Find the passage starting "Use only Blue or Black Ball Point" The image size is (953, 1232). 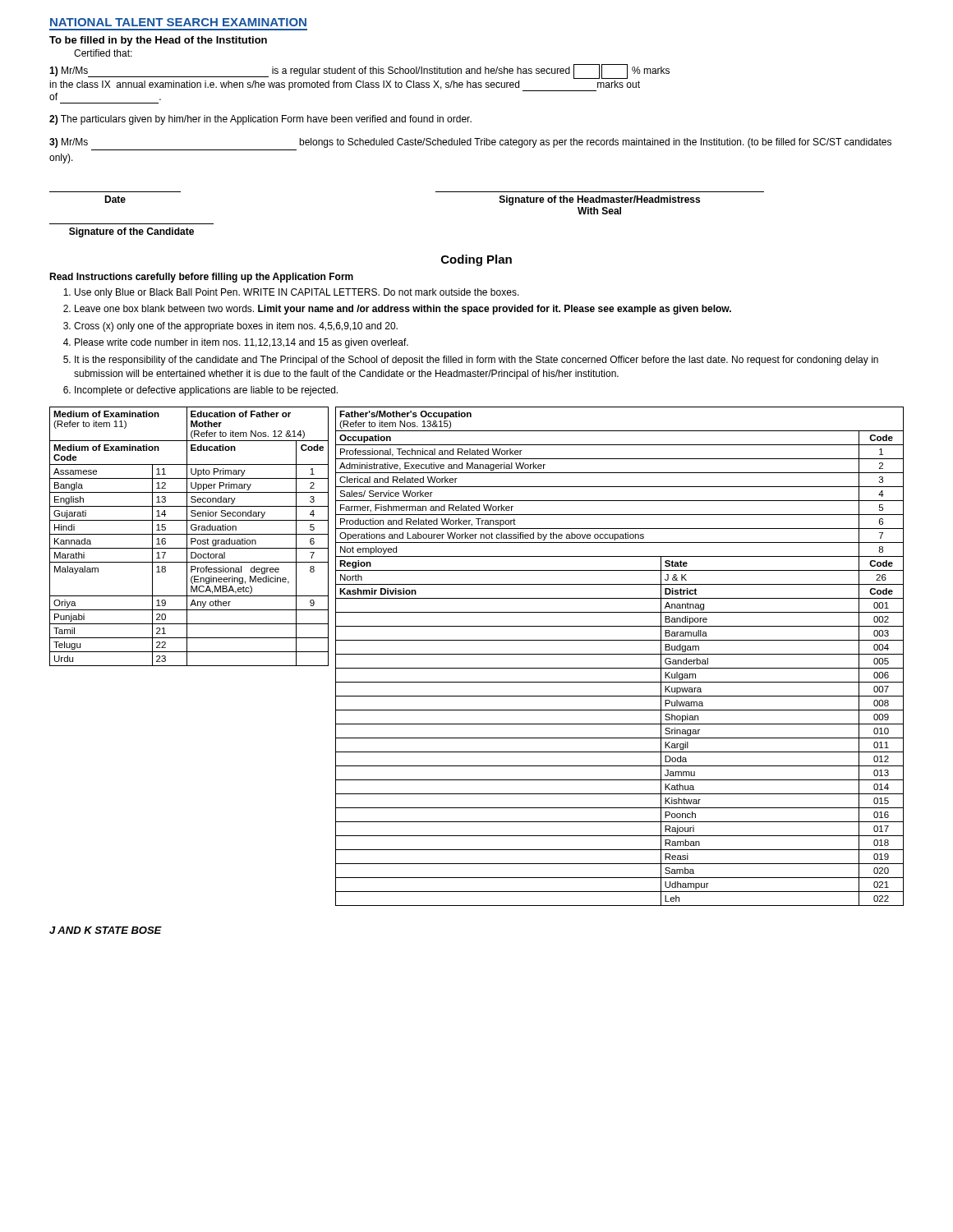[x=297, y=292]
